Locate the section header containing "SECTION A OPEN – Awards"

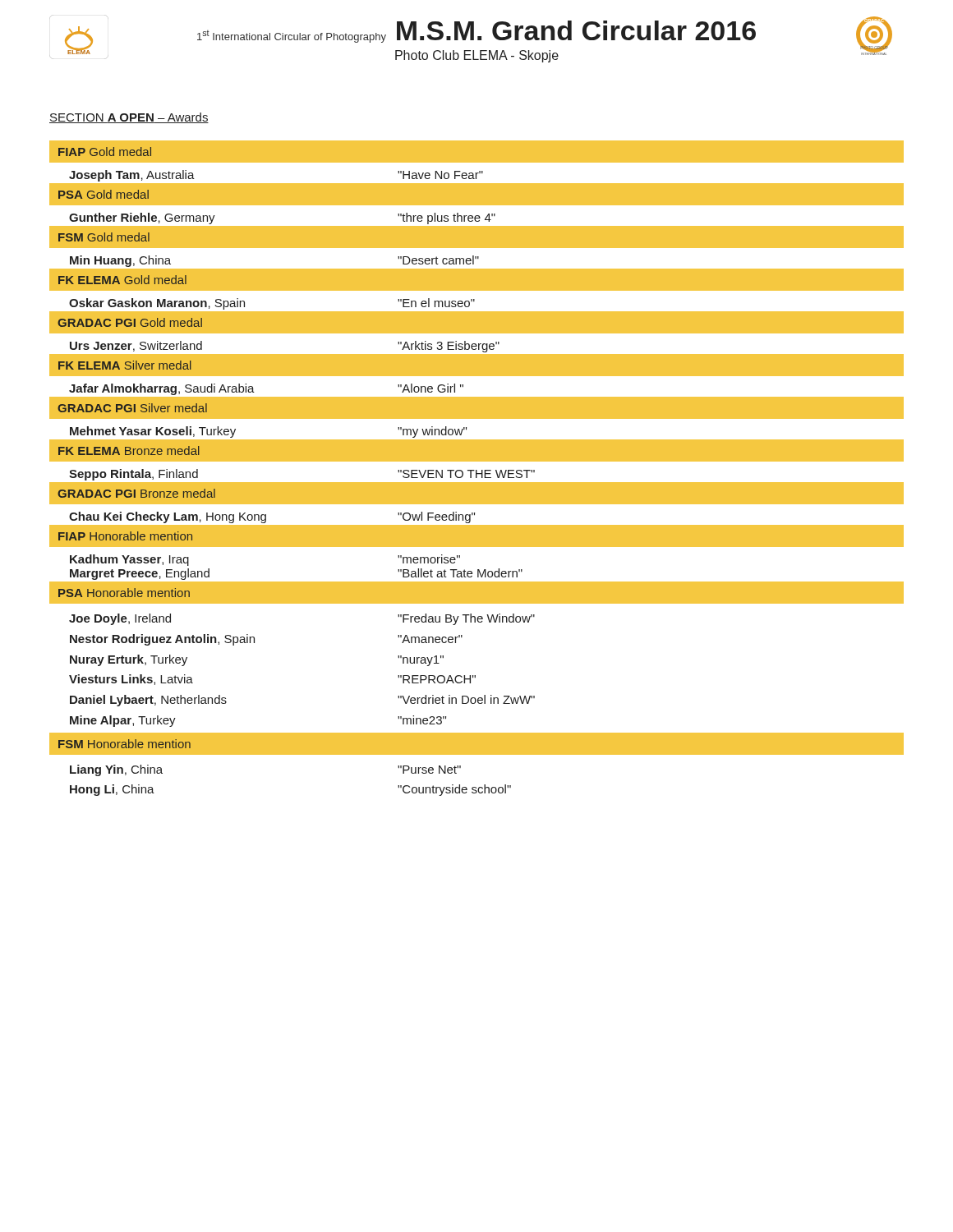coord(129,117)
